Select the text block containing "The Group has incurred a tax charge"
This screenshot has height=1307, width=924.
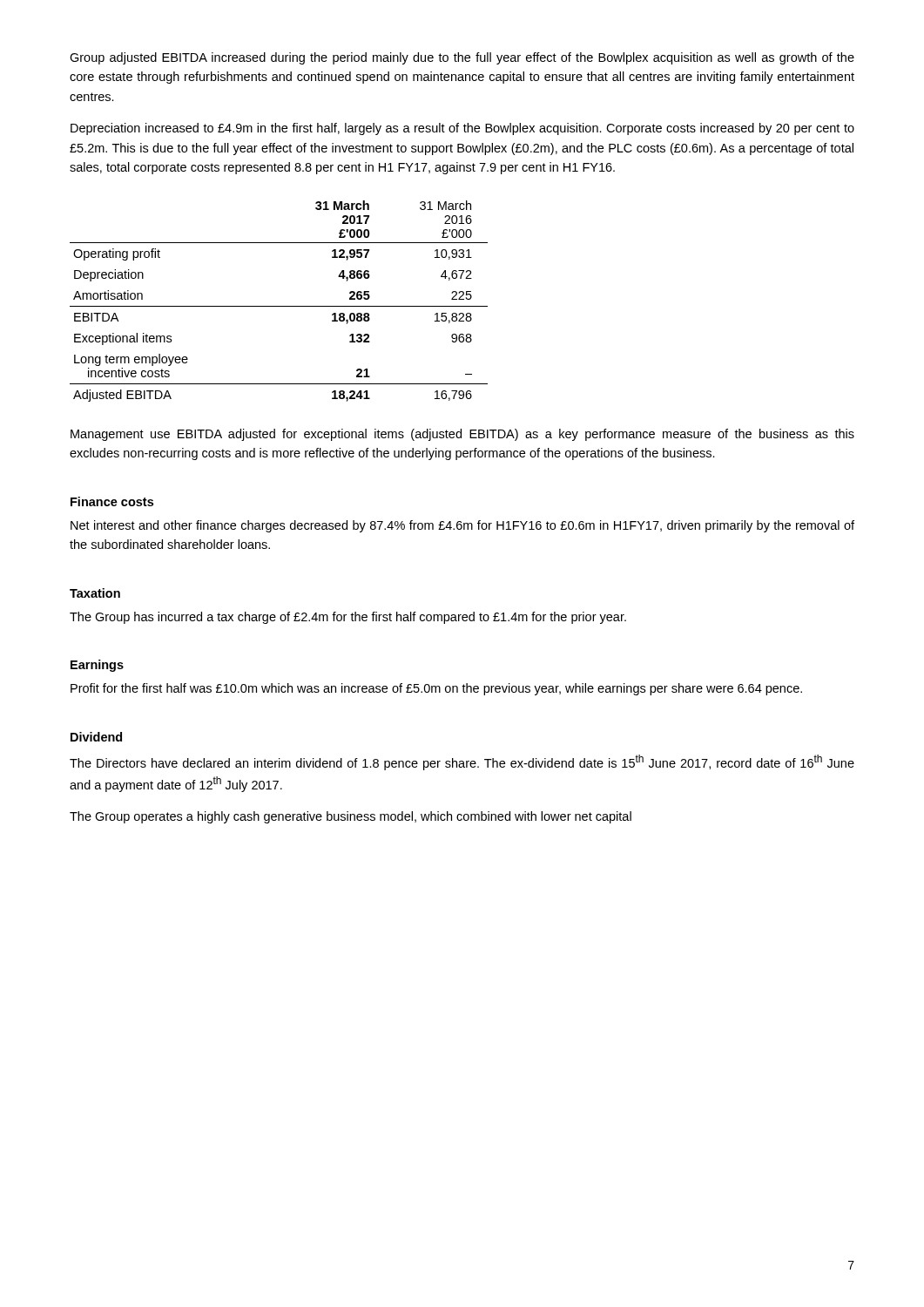click(348, 617)
